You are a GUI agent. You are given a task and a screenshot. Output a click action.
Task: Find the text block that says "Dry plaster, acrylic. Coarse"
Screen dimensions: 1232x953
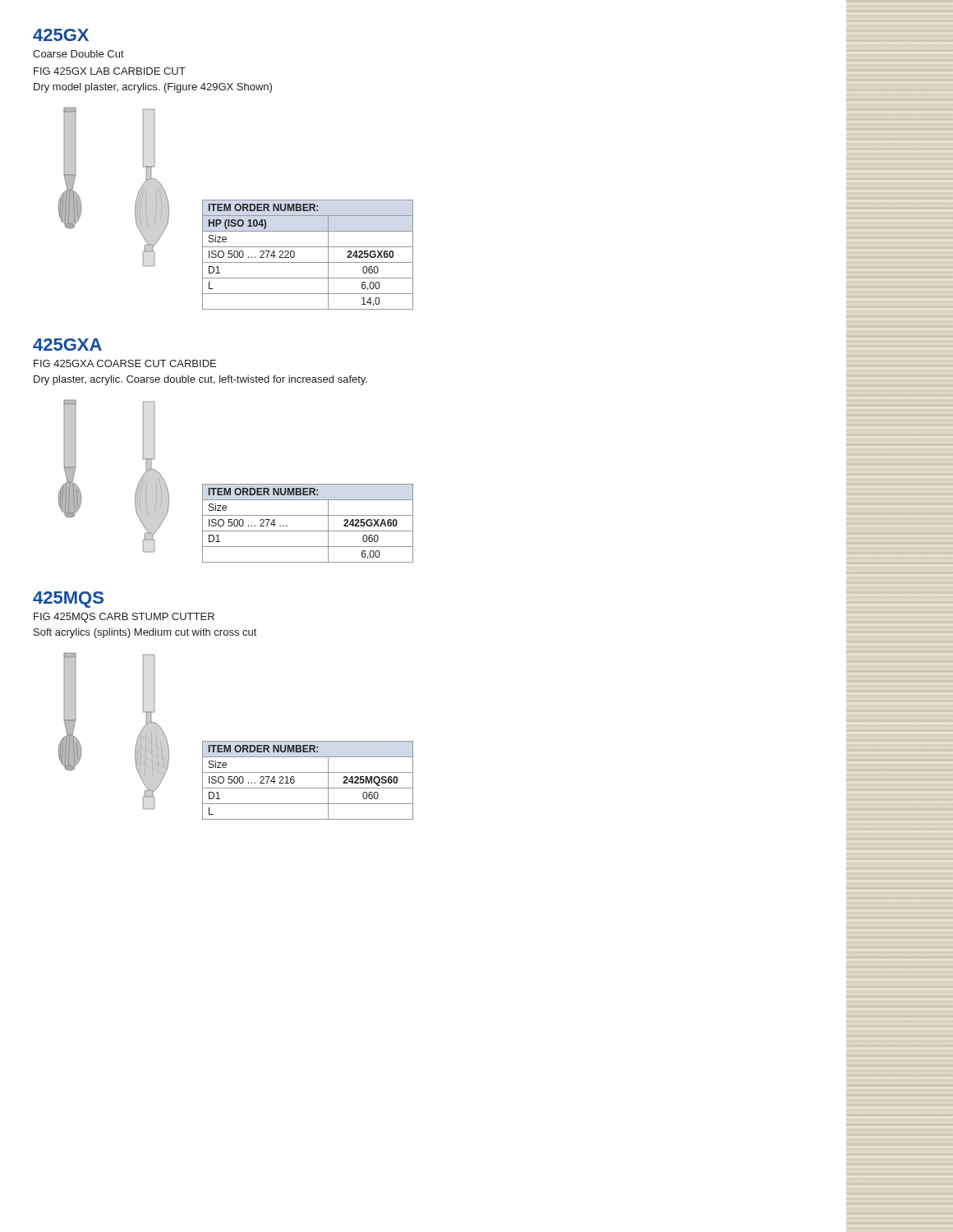[x=200, y=379]
